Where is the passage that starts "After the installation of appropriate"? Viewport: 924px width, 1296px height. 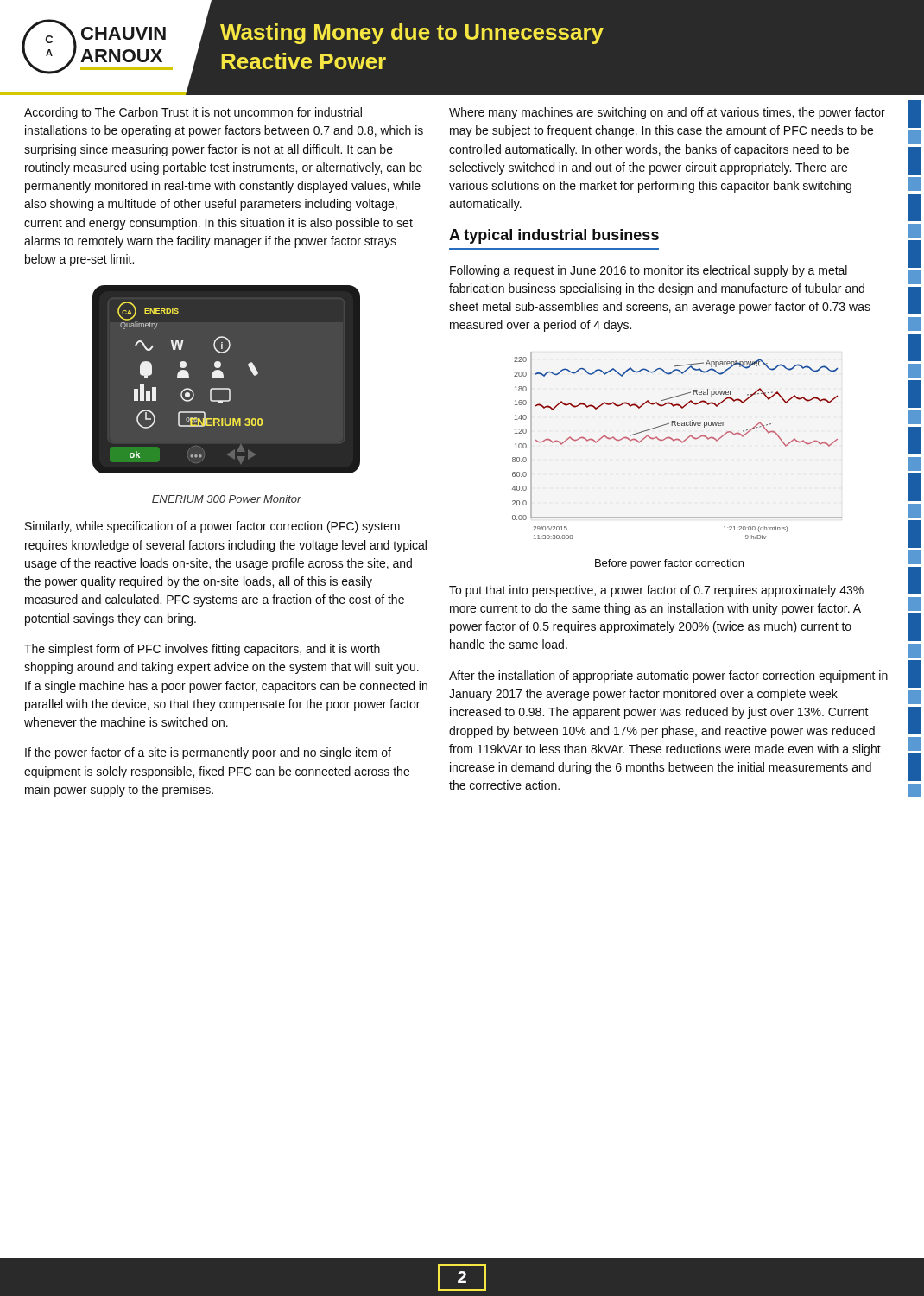pyautogui.click(x=668, y=730)
